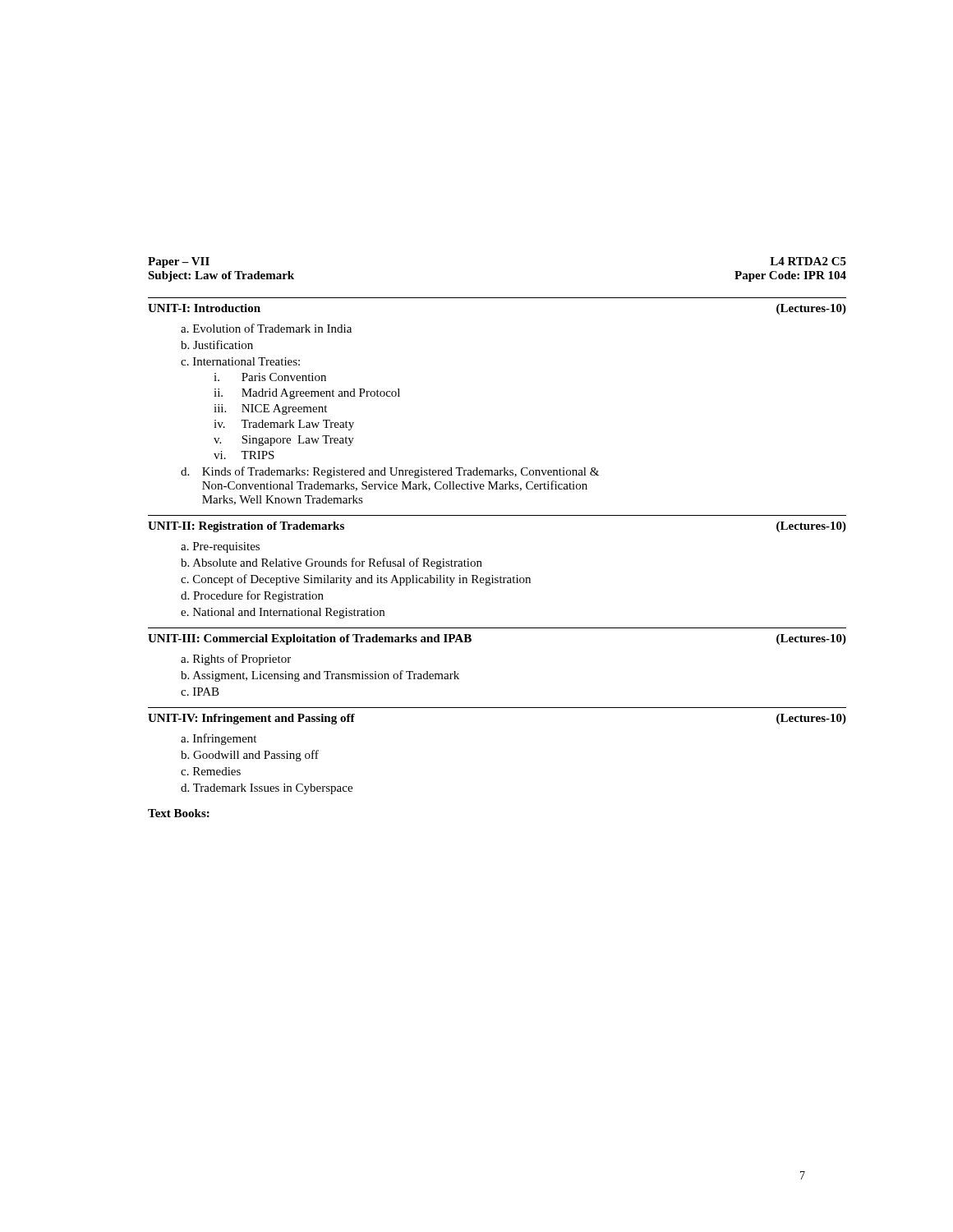The height and width of the screenshot is (1232, 953).
Task: Locate the list item containing "a. Rights of Proprietor"
Action: (x=236, y=659)
